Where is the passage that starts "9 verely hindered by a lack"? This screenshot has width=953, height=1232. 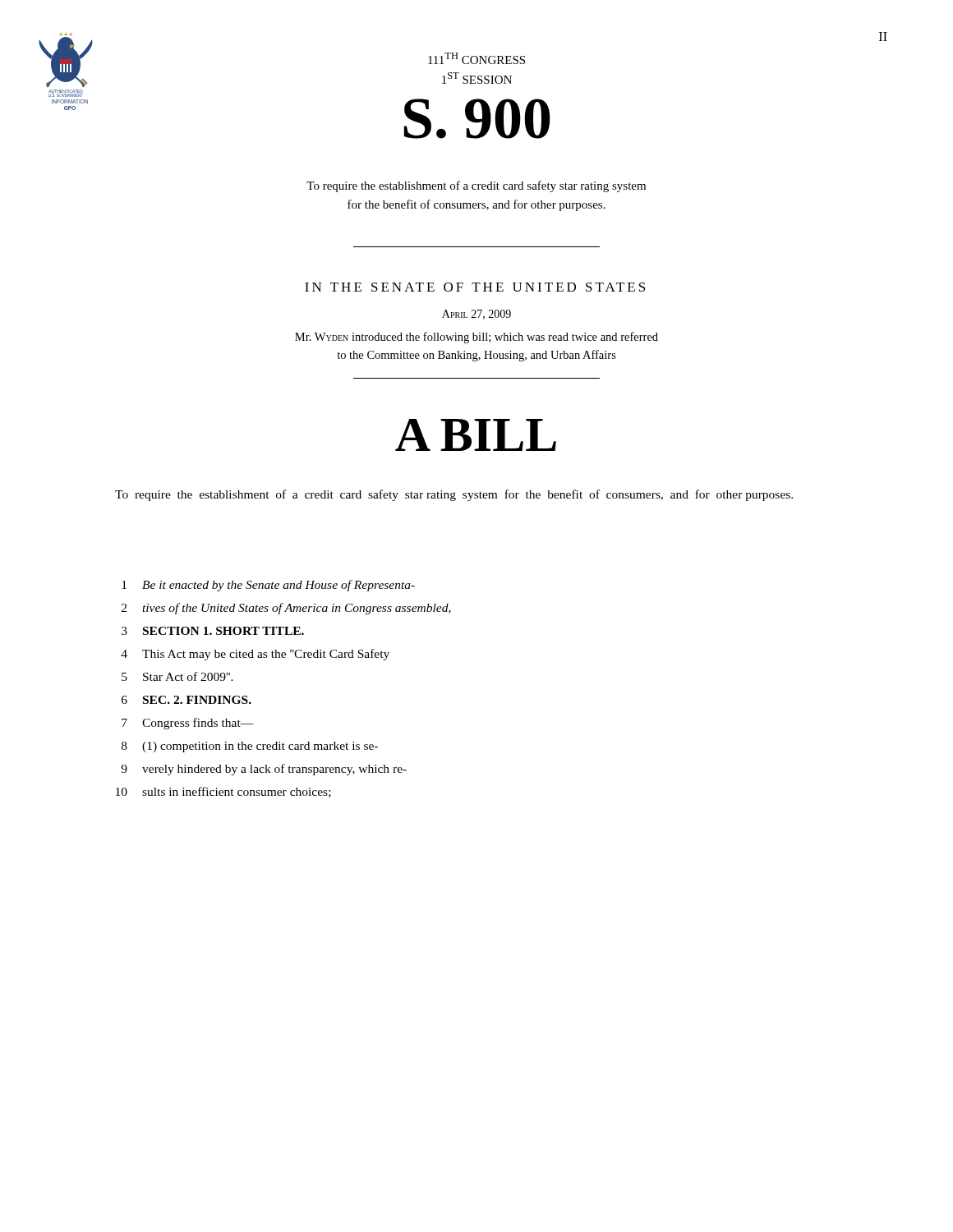(x=264, y=770)
